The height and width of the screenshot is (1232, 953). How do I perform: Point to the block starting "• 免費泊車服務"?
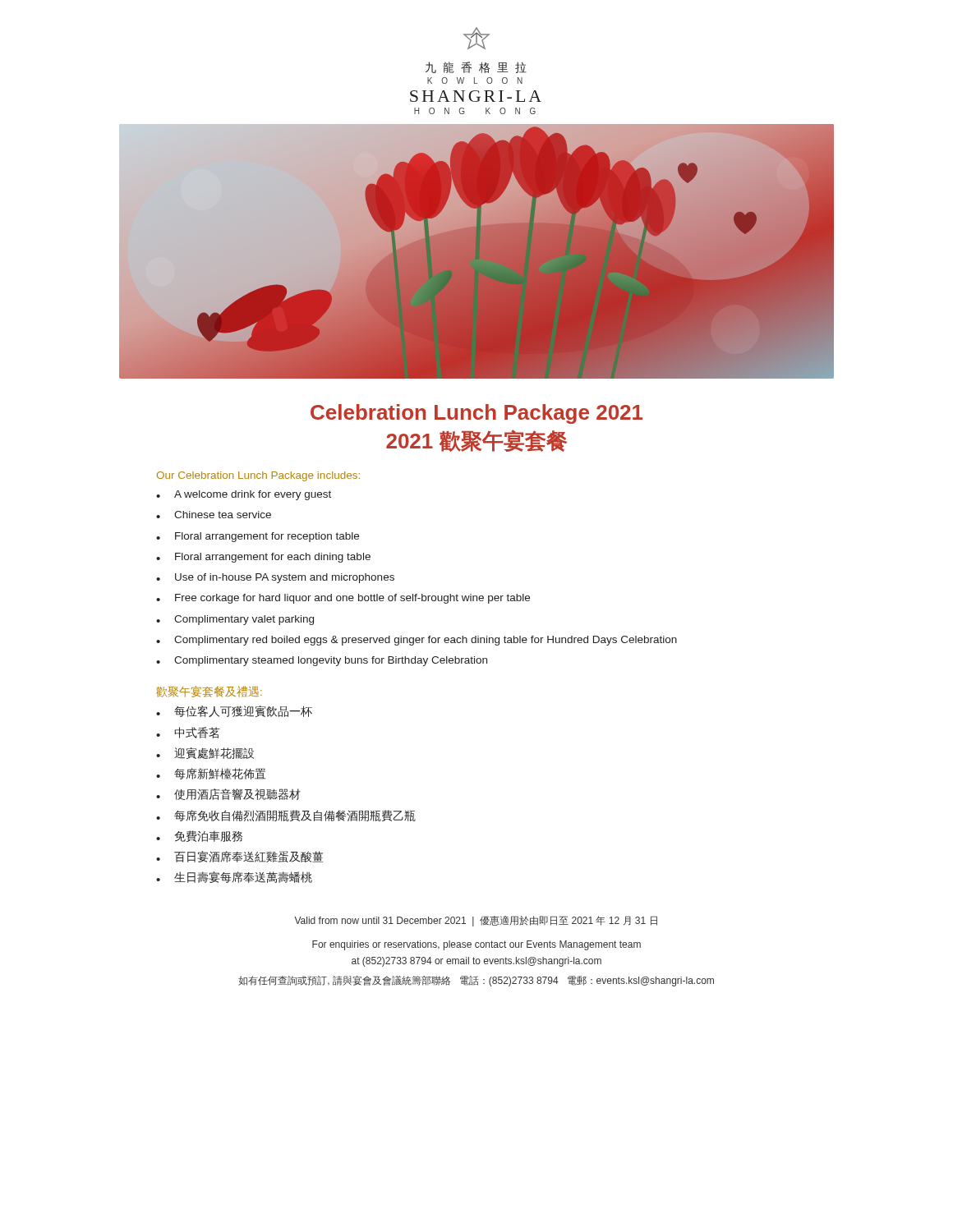(x=200, y=838)
